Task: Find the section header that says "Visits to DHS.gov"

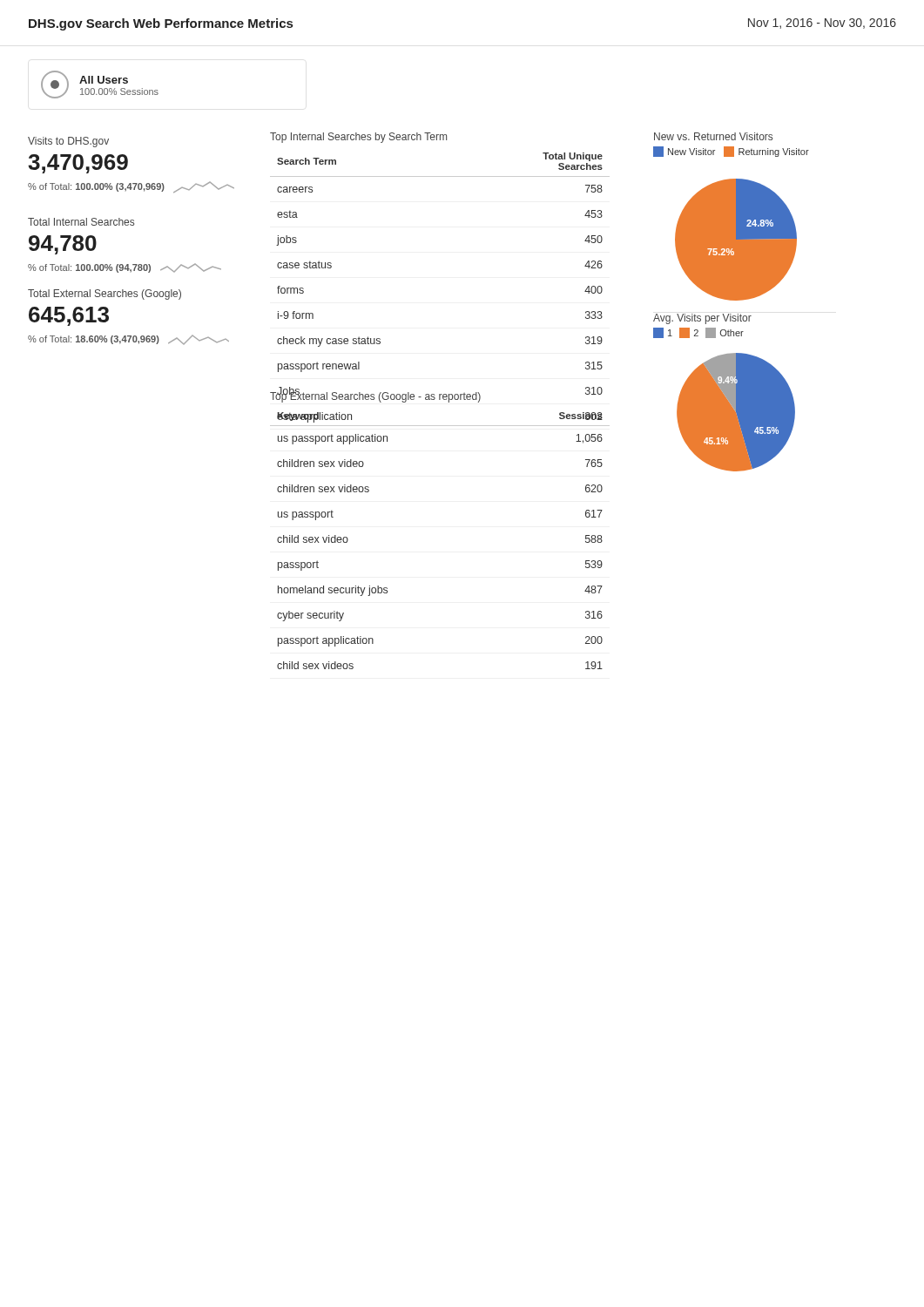Action: click(68, 141)
